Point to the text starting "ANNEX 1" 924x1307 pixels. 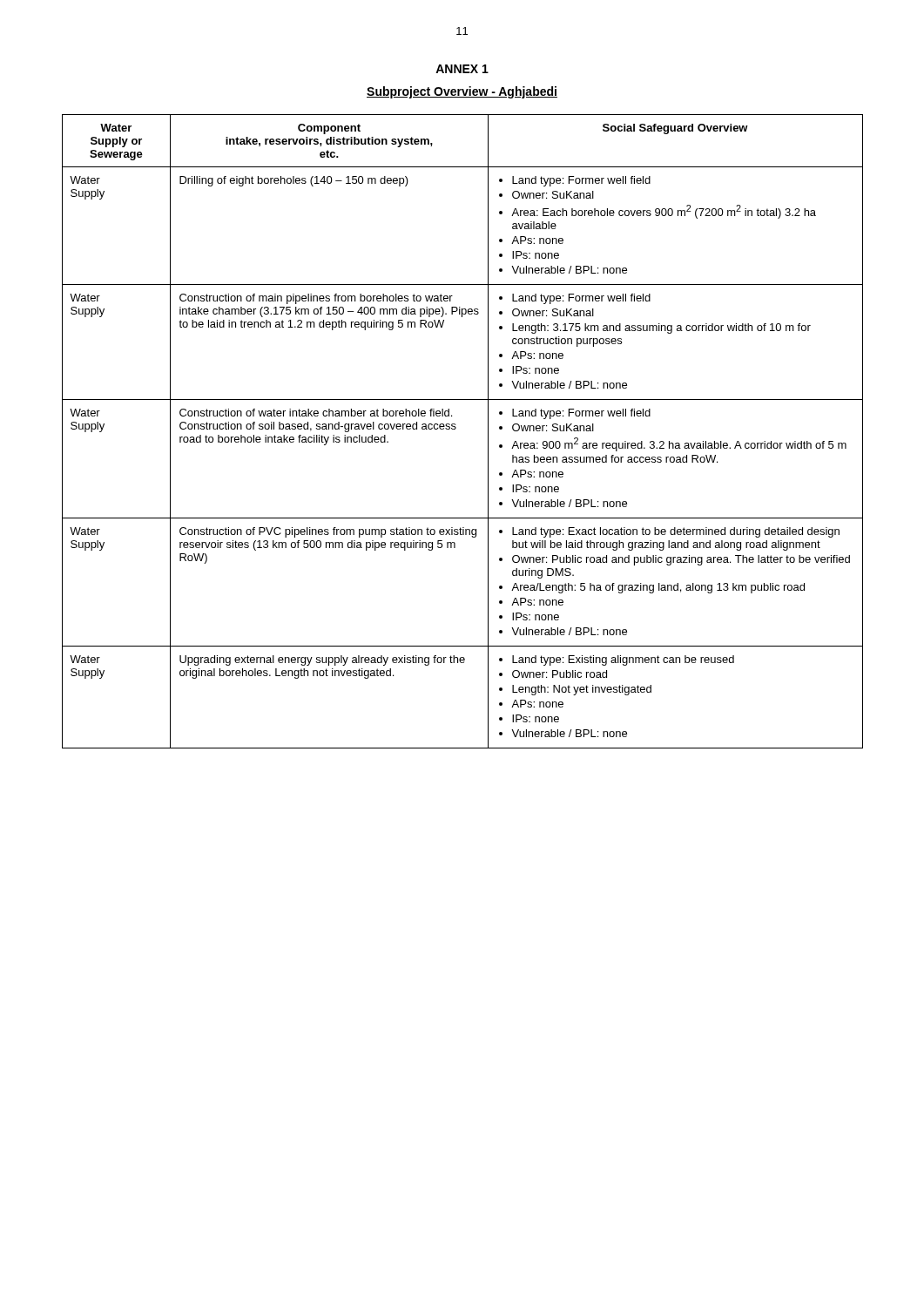[462, 69]
